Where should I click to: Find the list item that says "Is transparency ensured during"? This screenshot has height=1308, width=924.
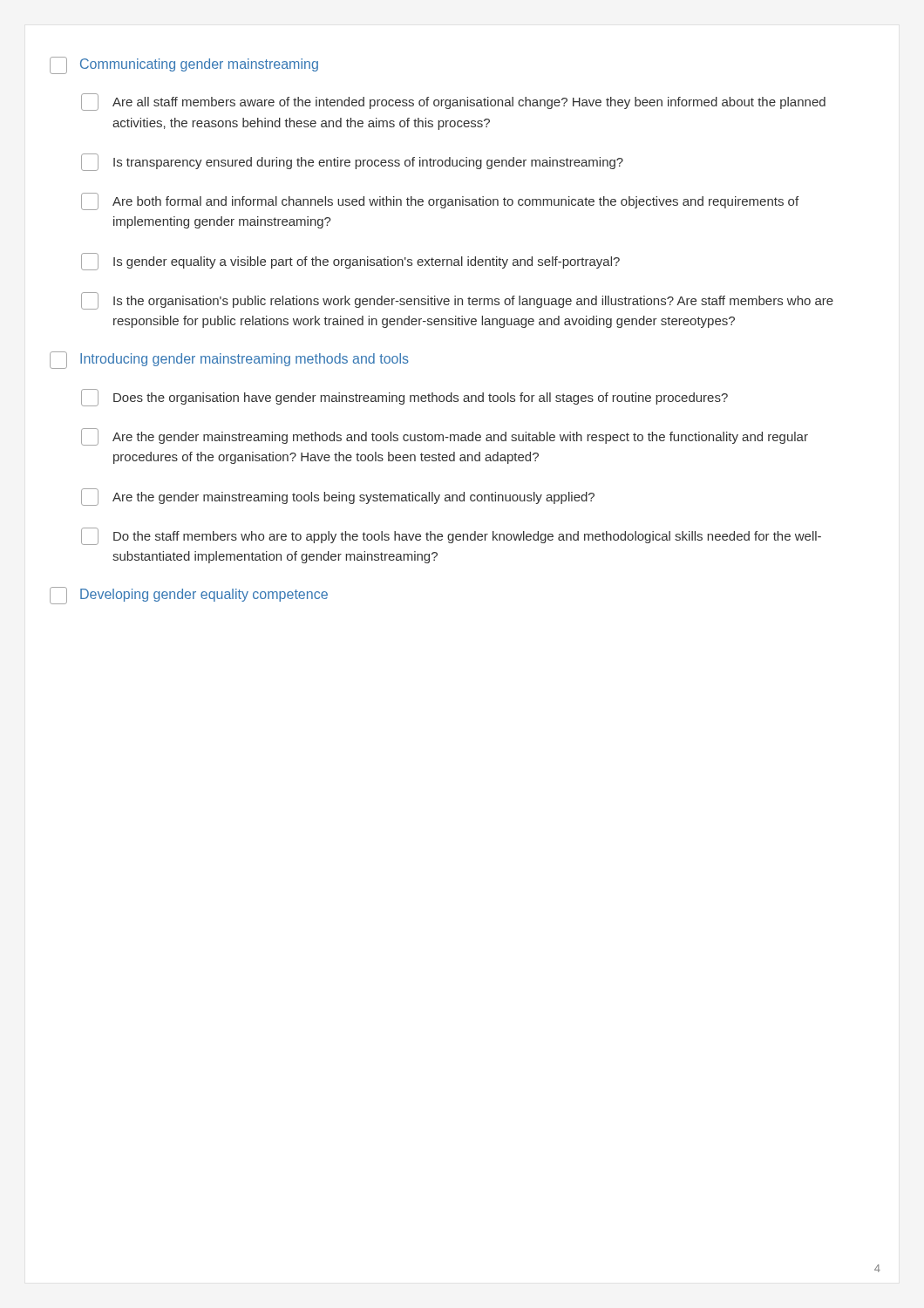click(x=474, y=162)
